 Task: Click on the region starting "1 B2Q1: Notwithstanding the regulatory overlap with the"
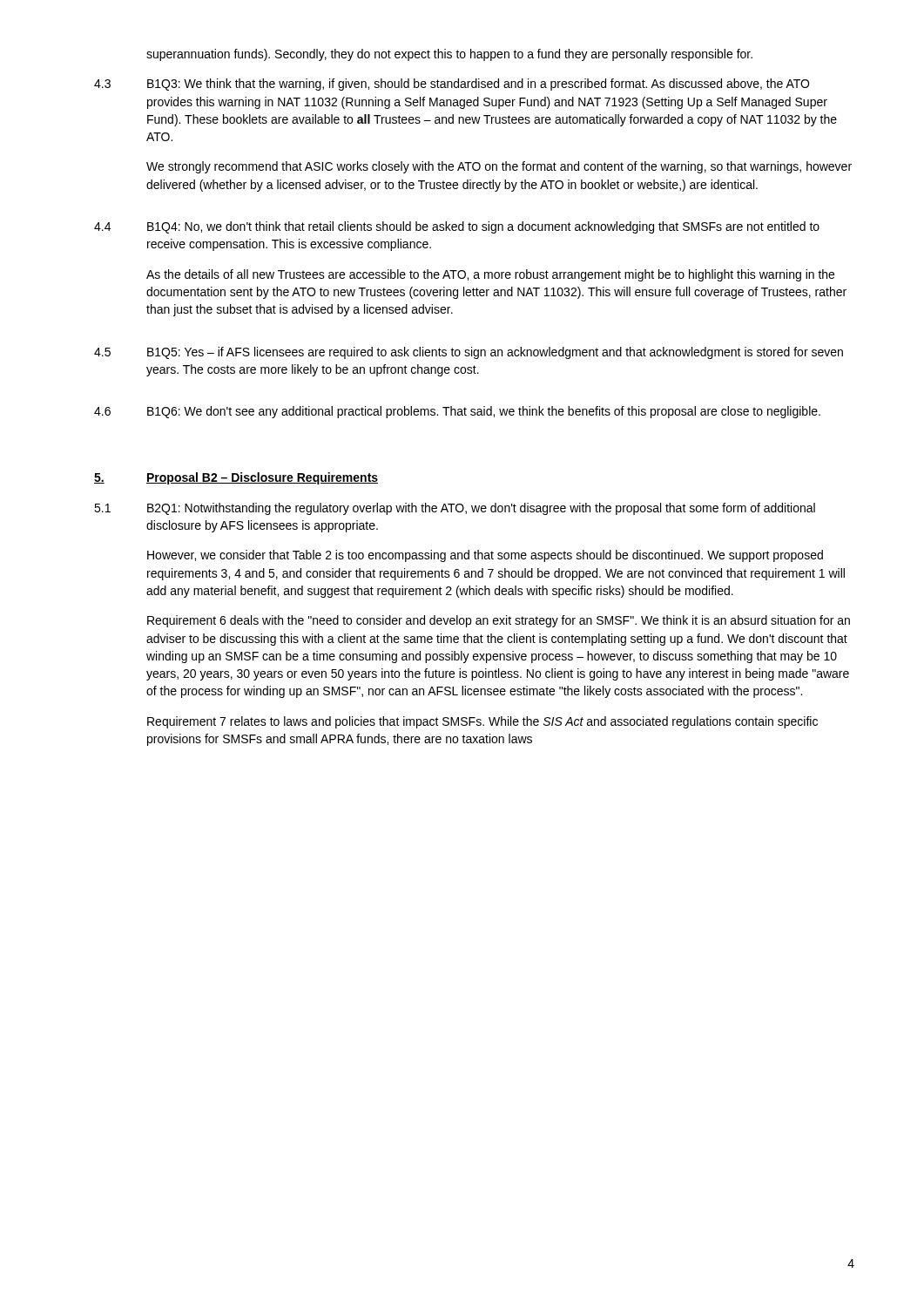pos(474,630)
